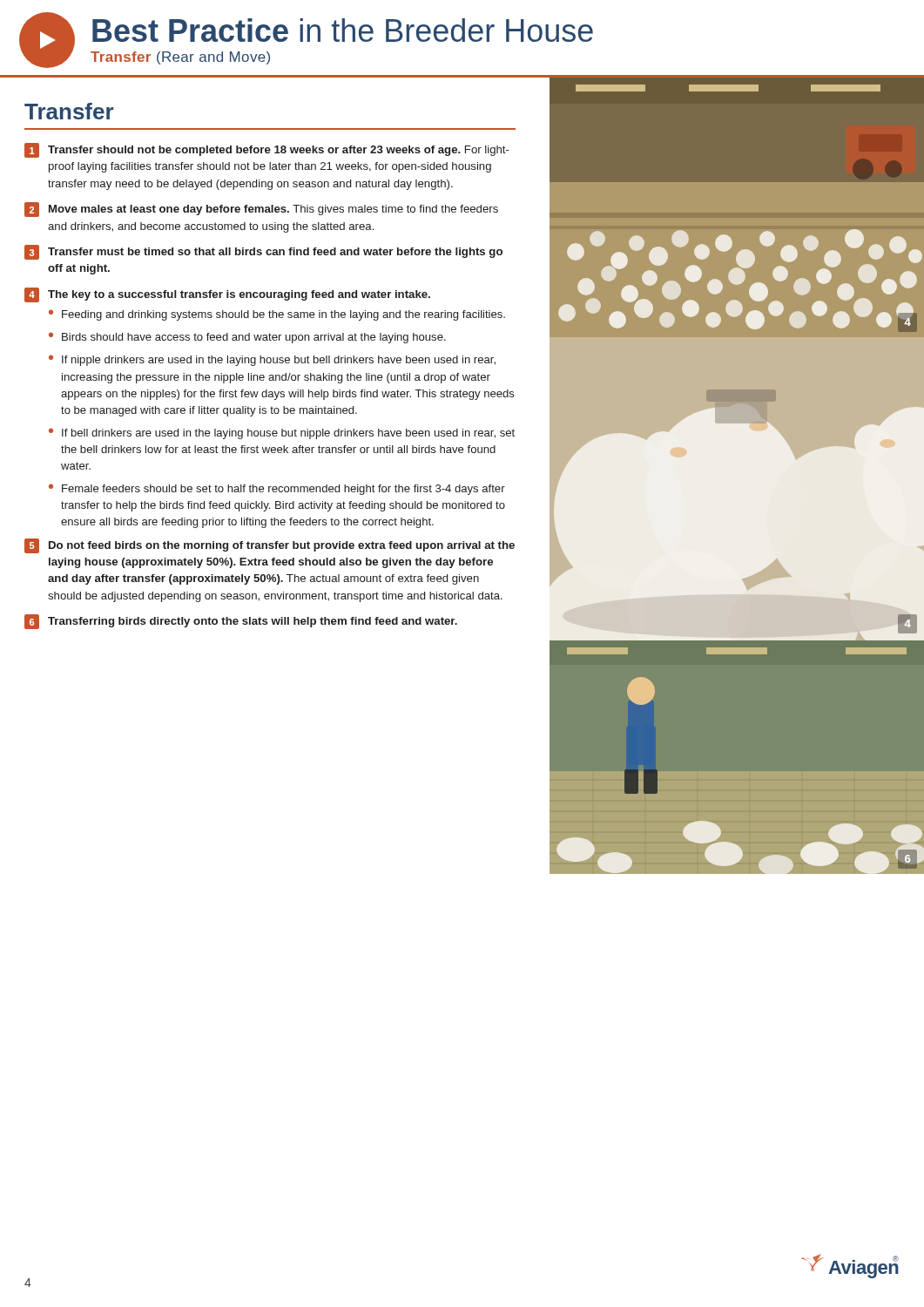Locate the block of text that opens with "6 Transferring birds directly onto the"
Screen dimensions: 1307x924
(x=270, y=621)
